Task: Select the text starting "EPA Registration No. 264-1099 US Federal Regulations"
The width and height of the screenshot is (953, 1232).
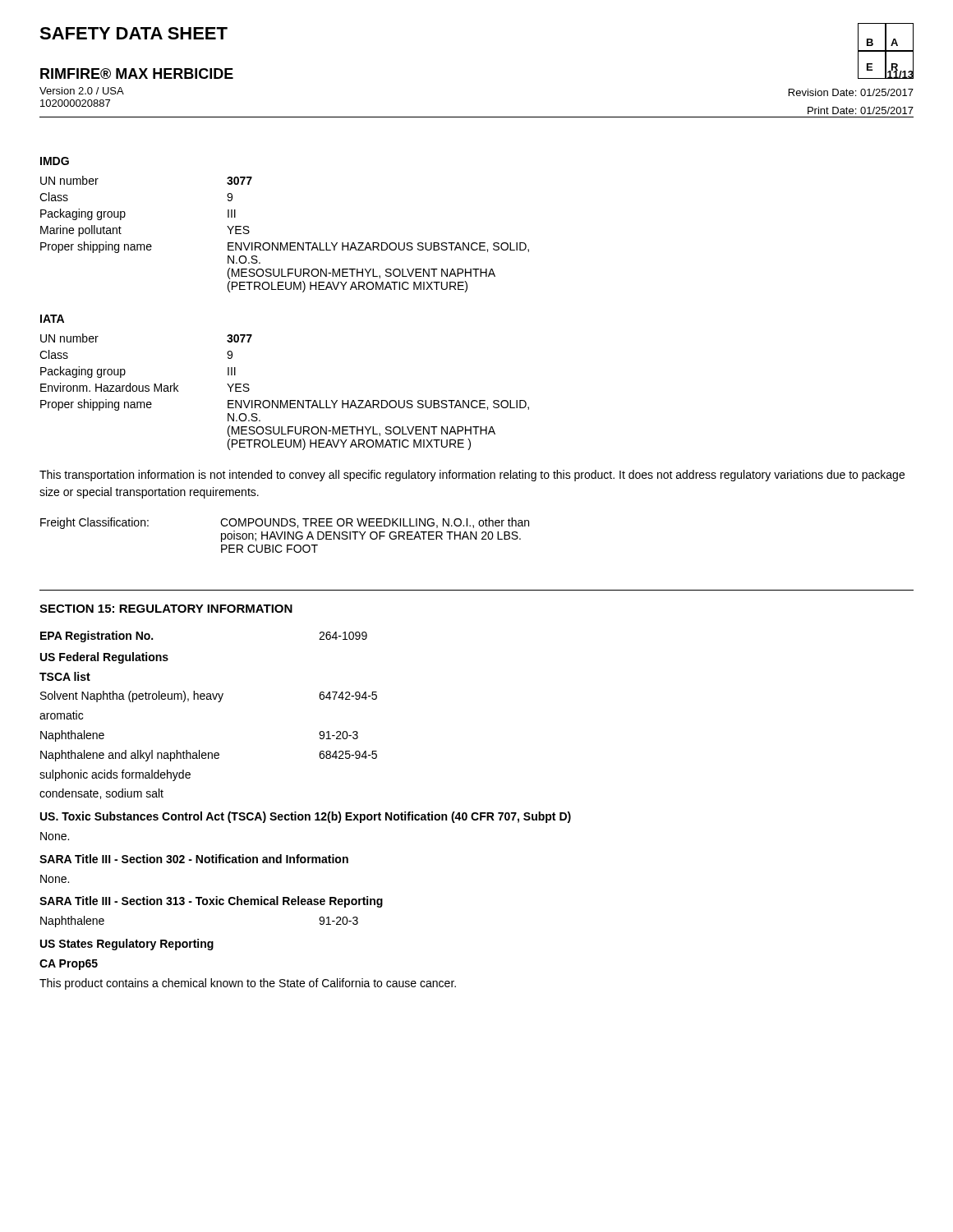Action: (476, 810)
